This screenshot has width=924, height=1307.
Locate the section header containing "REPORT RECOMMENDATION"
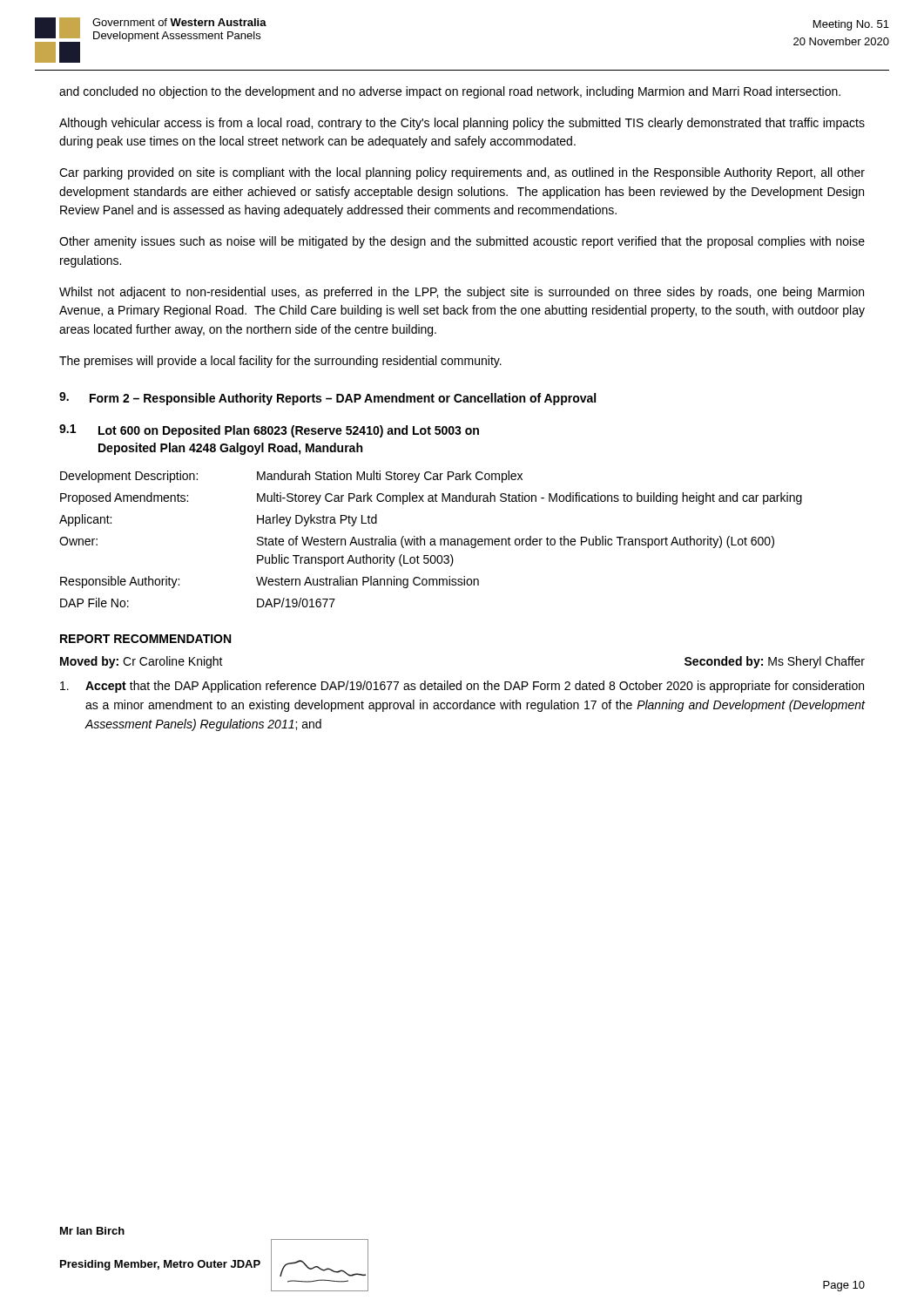(145, 639)
